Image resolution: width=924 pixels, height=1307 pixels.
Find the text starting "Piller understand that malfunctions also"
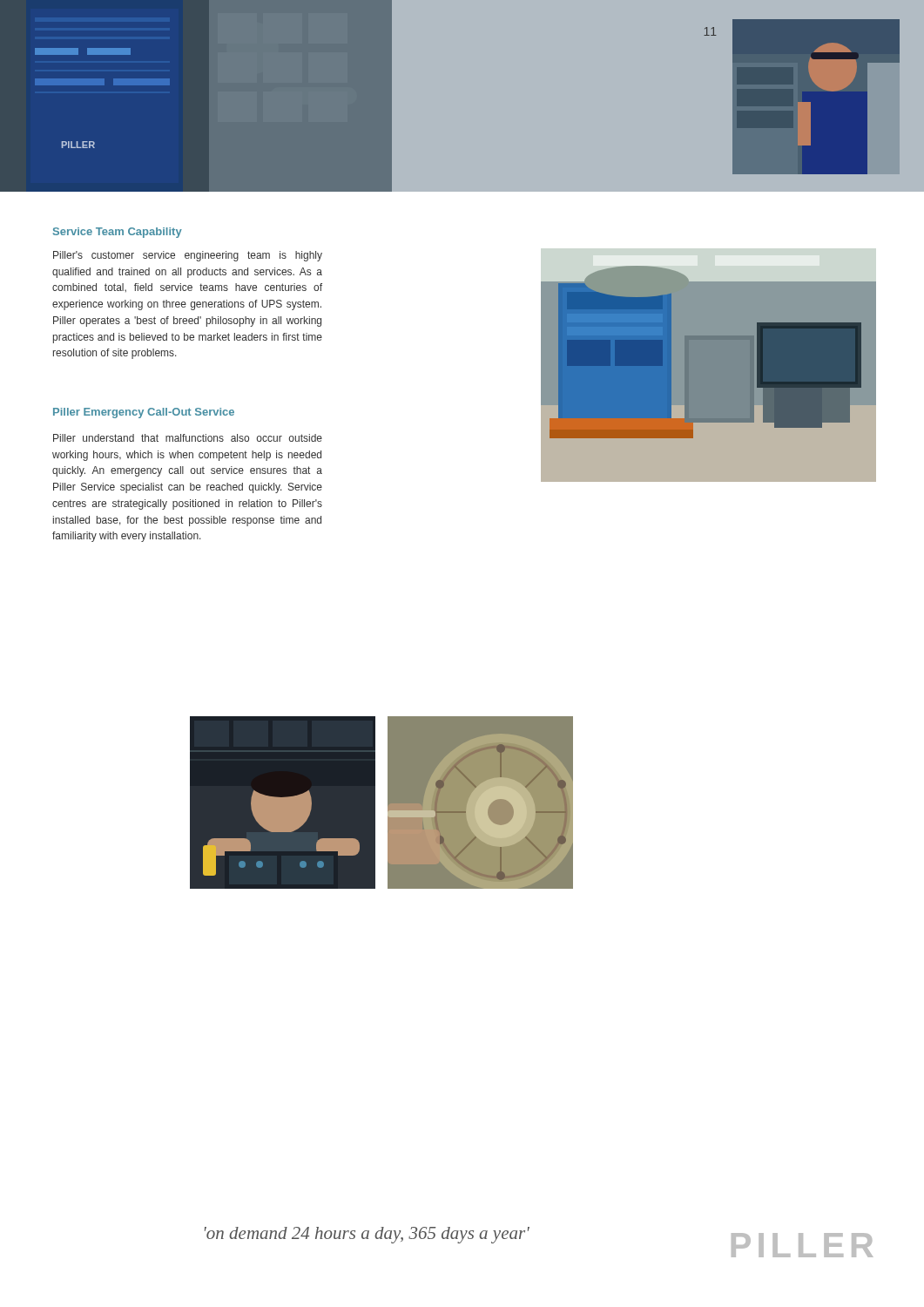(x=187, y=488)
